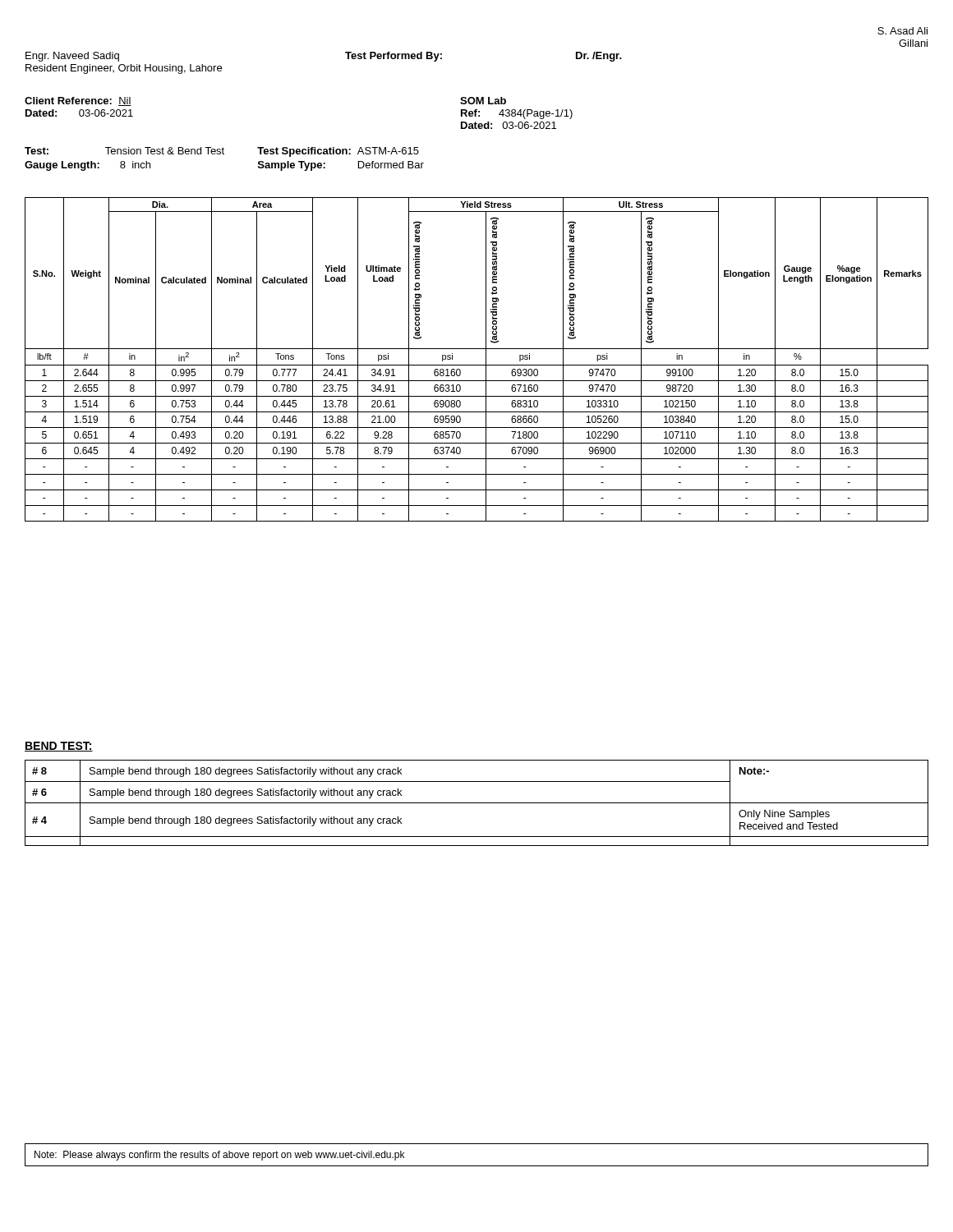This screenshot has width=953, height=1232.
Task: Select the text that reads "Dr. /Engr."
Action: [599, 55]
